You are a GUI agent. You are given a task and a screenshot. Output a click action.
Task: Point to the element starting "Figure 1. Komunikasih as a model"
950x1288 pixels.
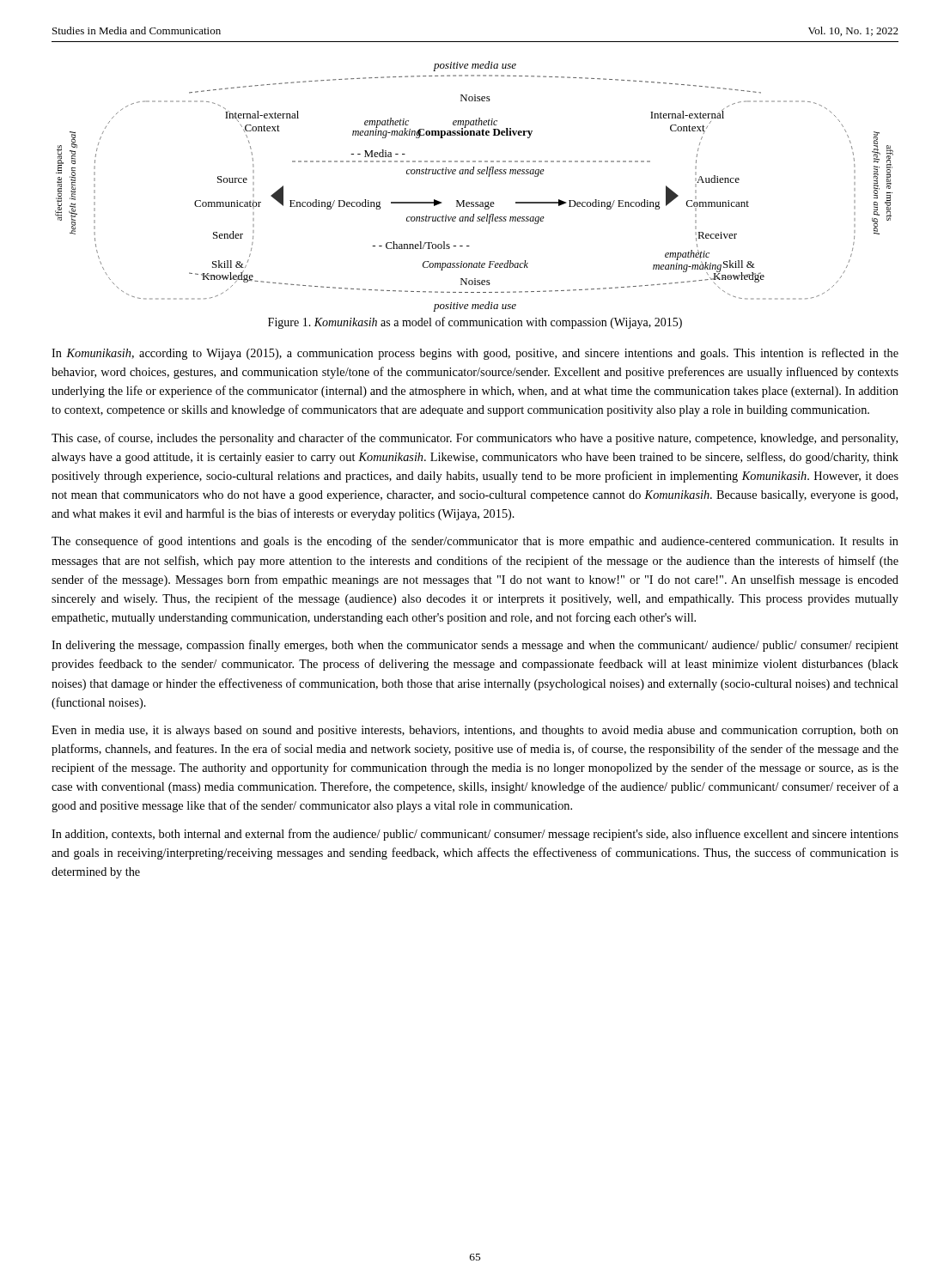(475, 322)
